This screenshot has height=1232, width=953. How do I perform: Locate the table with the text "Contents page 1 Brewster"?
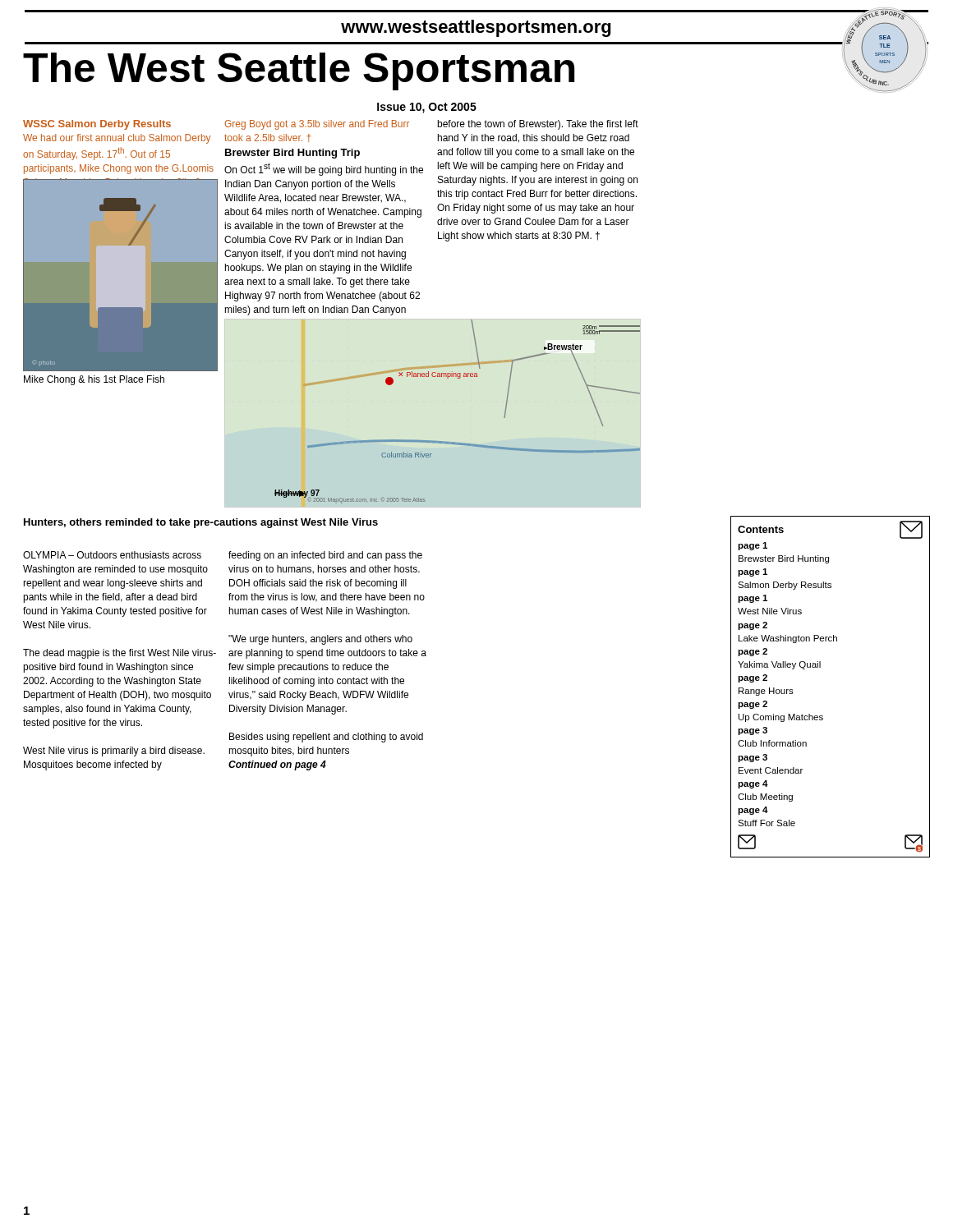[x=830, y=687]
